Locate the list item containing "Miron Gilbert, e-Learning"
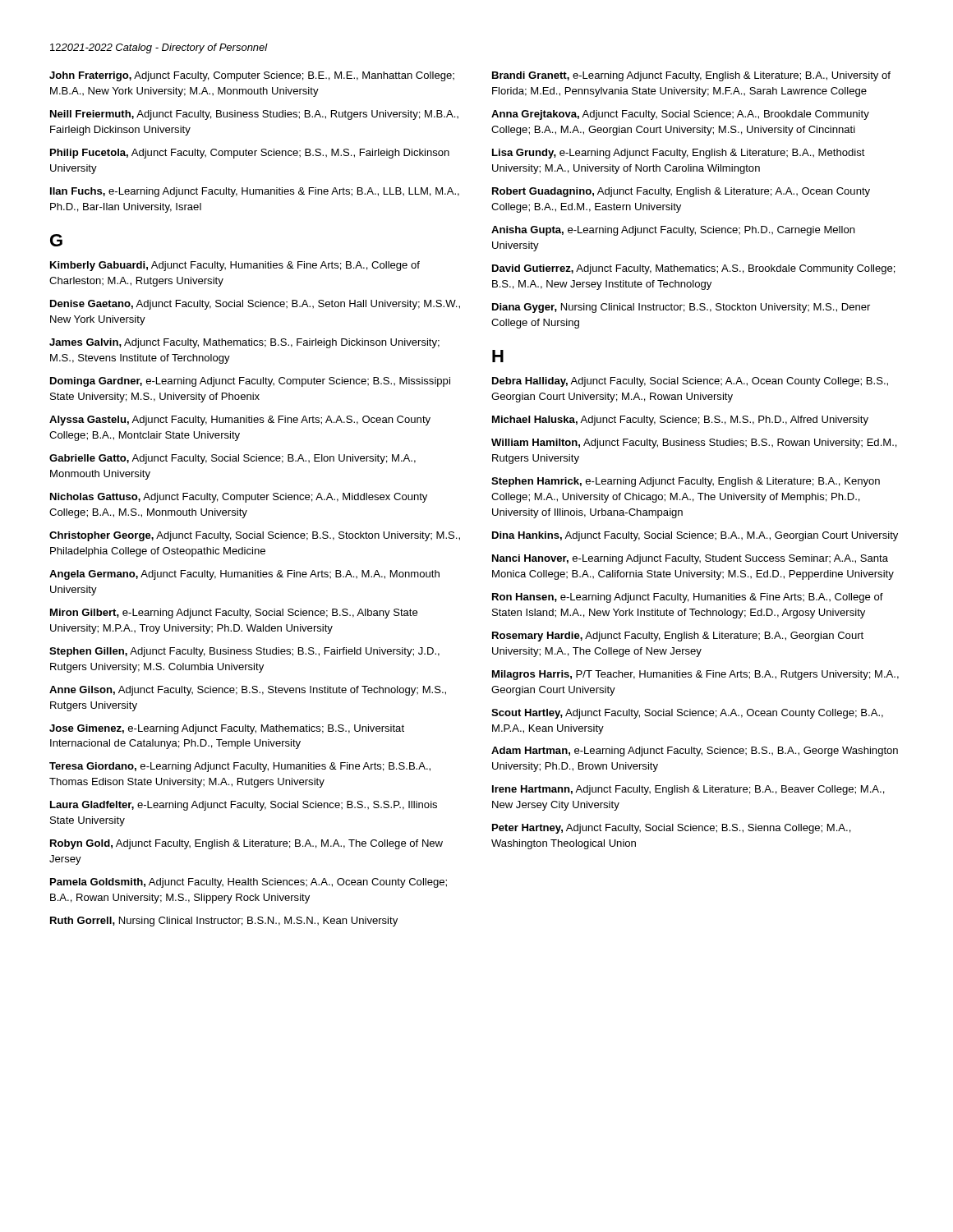 [x=234, y=620]
